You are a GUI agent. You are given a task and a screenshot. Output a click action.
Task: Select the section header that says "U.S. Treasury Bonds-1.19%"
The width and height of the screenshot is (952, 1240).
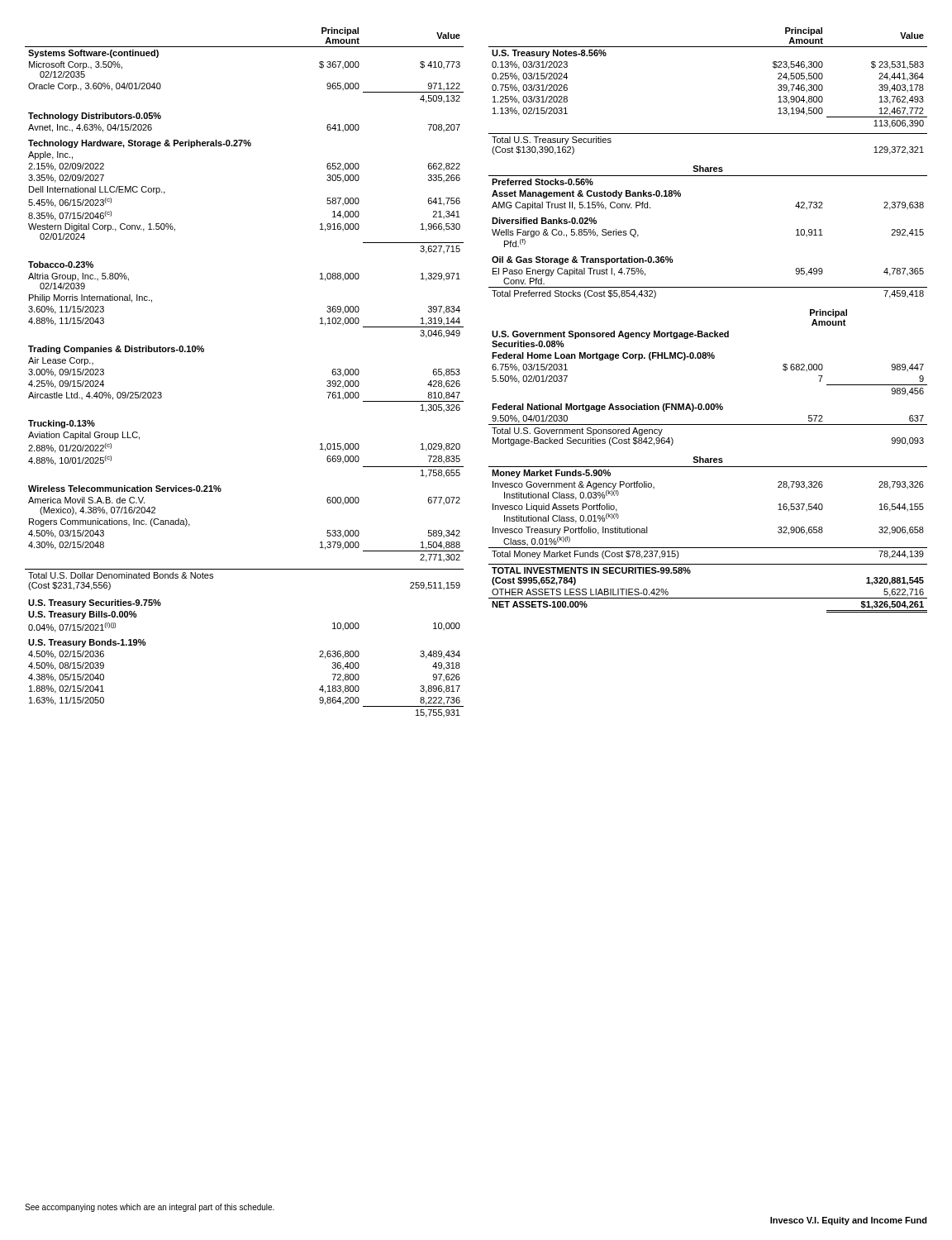point(87,643)
